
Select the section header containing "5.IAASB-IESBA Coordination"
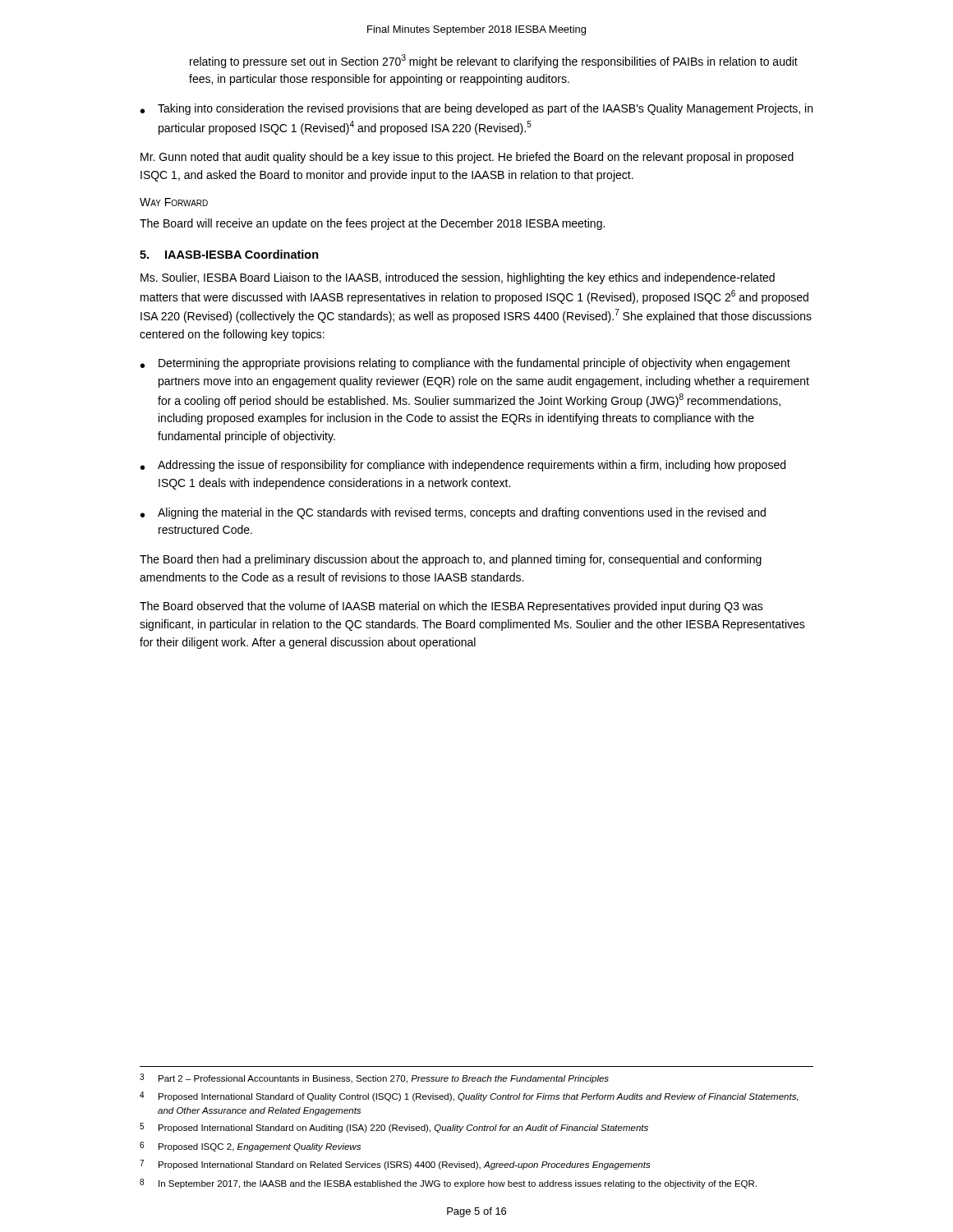[x=229, y=255]
